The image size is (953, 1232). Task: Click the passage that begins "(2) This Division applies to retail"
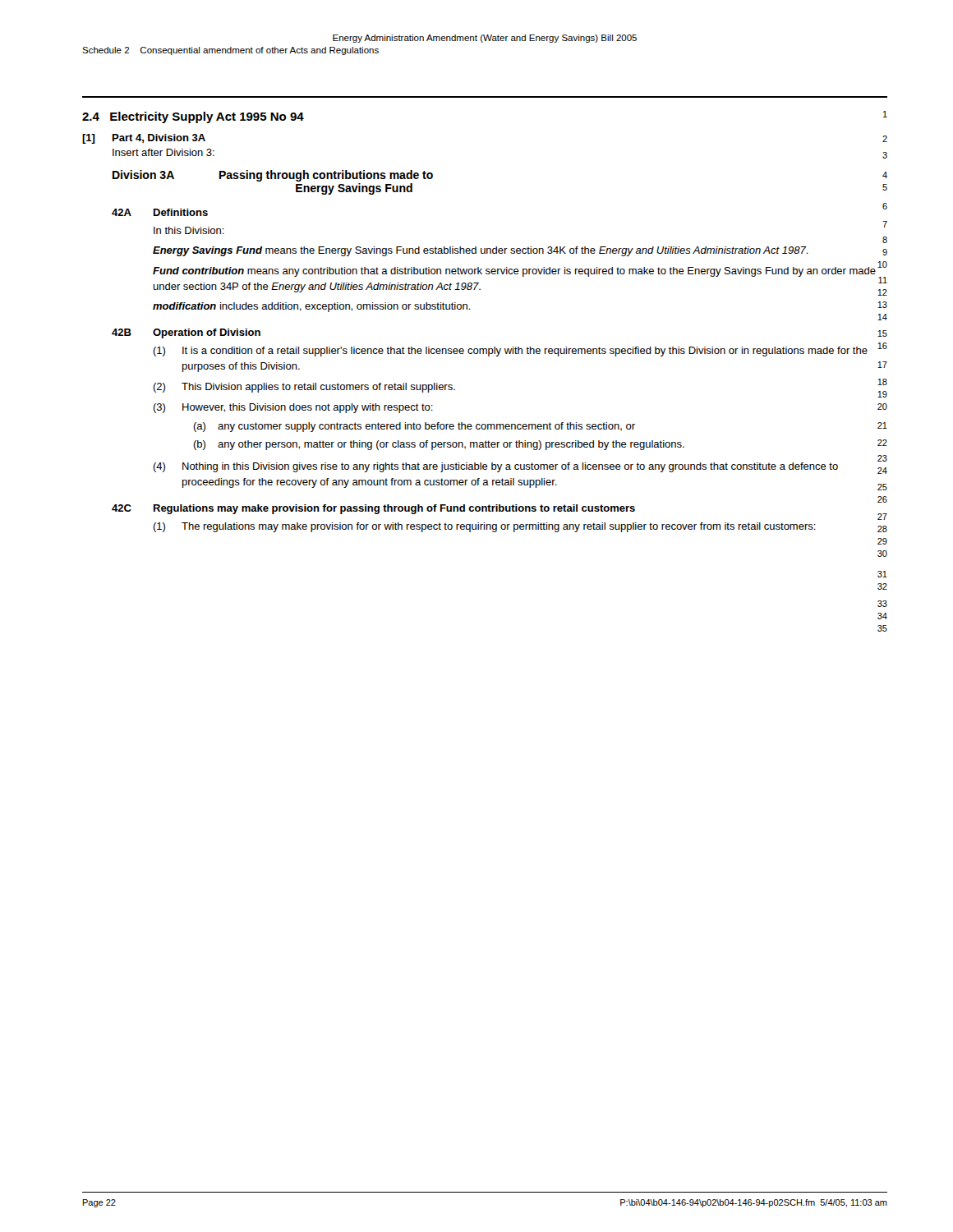(x=304, y=386)
